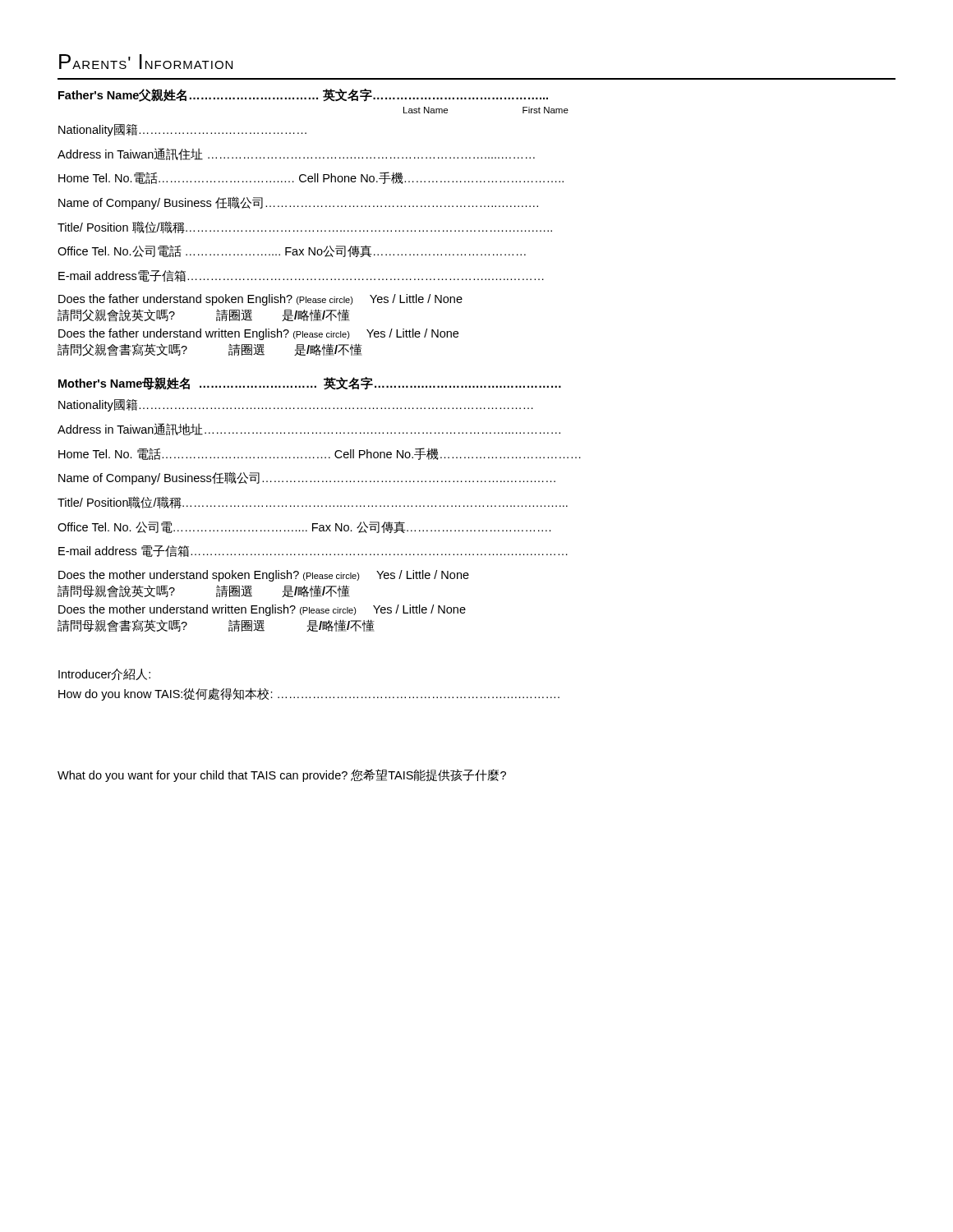Find the region starting "Does the mother understand spoken"
Viewport: 953px width, 1232px height.
coord(264,576)
